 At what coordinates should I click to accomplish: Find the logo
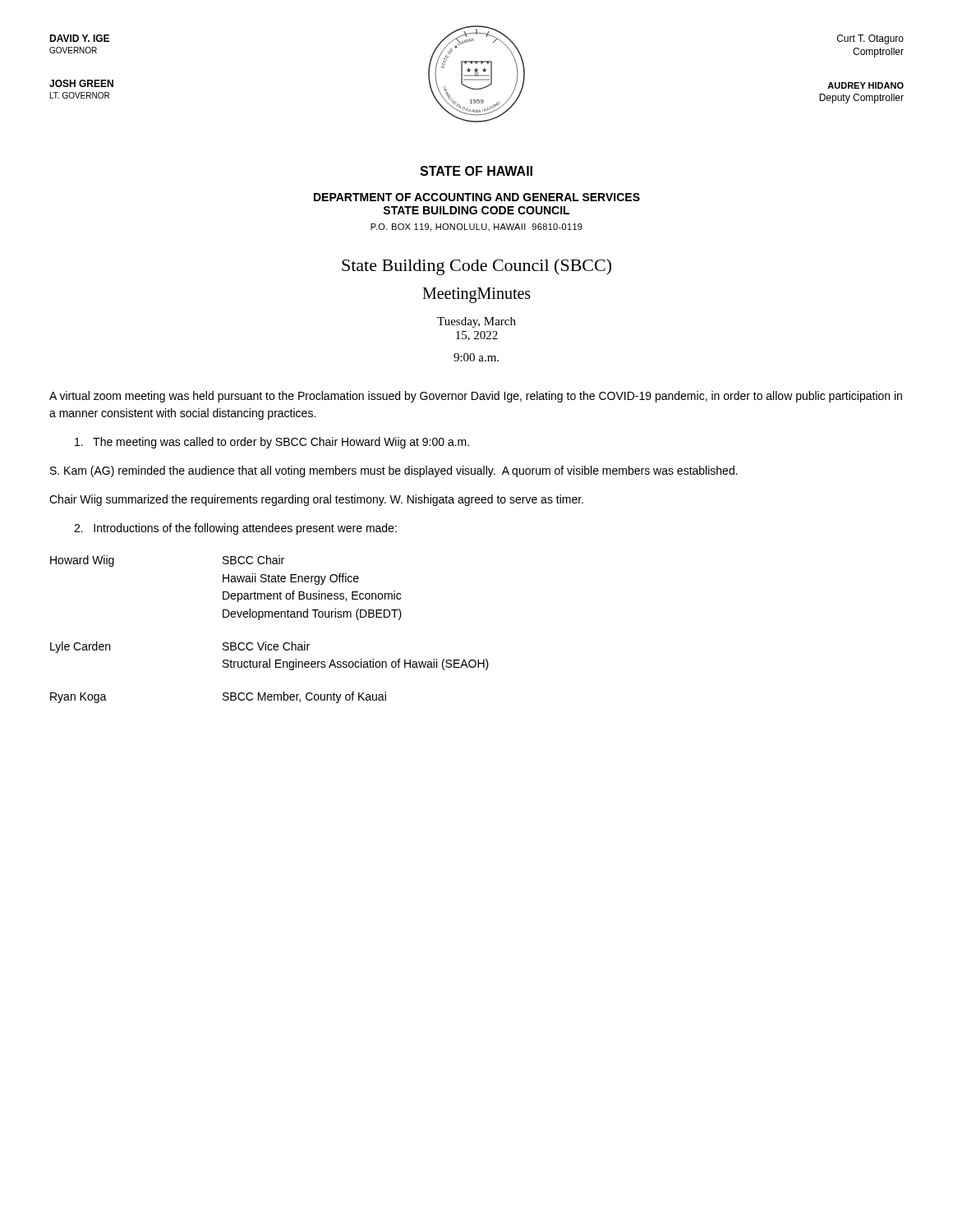tap(476, 75)
